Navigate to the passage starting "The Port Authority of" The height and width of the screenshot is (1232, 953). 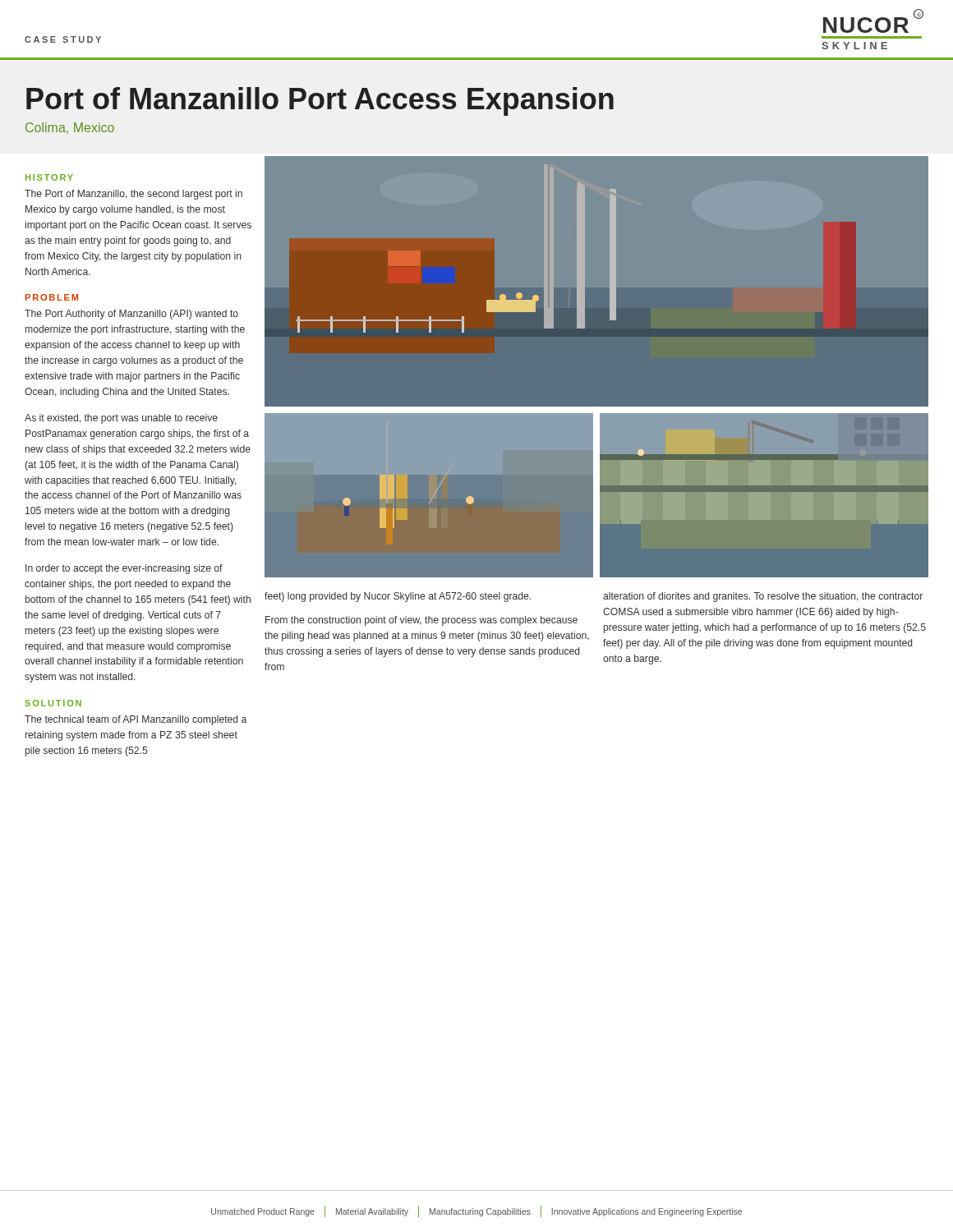135,353
